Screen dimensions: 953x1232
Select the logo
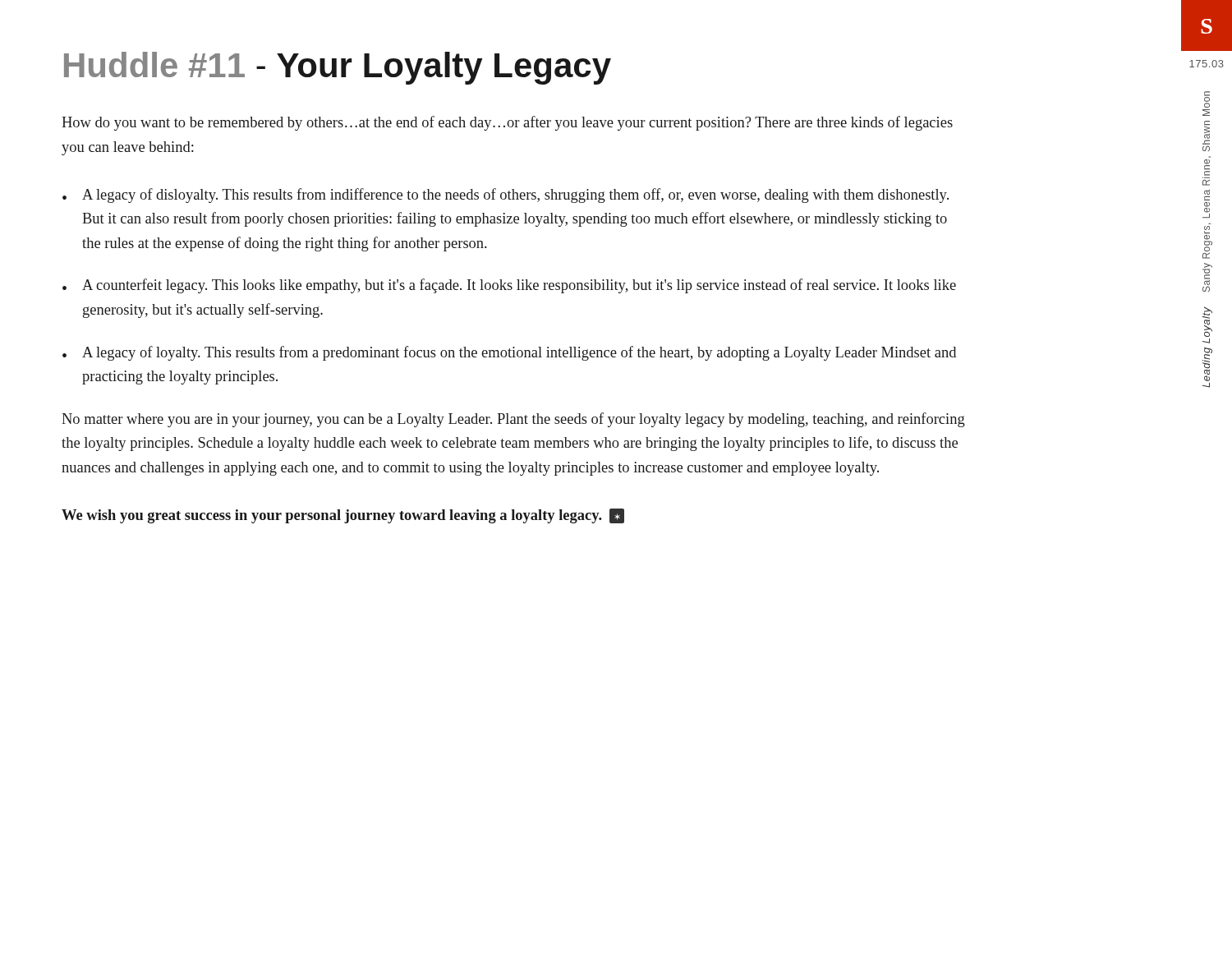coord(1207,25)
